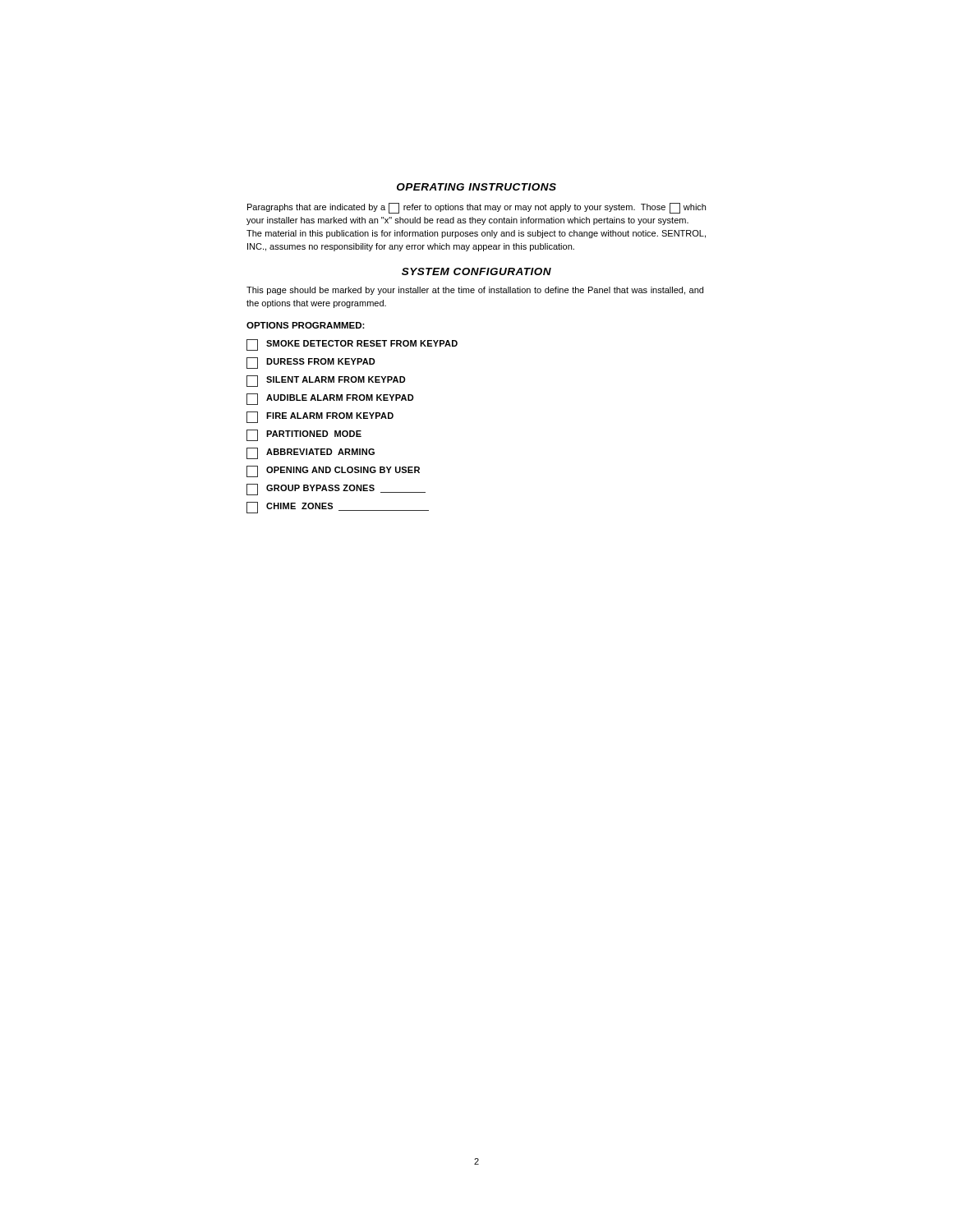The image size is (953, 1232).
Task: Find the title containing "SYSTEM CONFIGURATION"
Action: [476, 271]
